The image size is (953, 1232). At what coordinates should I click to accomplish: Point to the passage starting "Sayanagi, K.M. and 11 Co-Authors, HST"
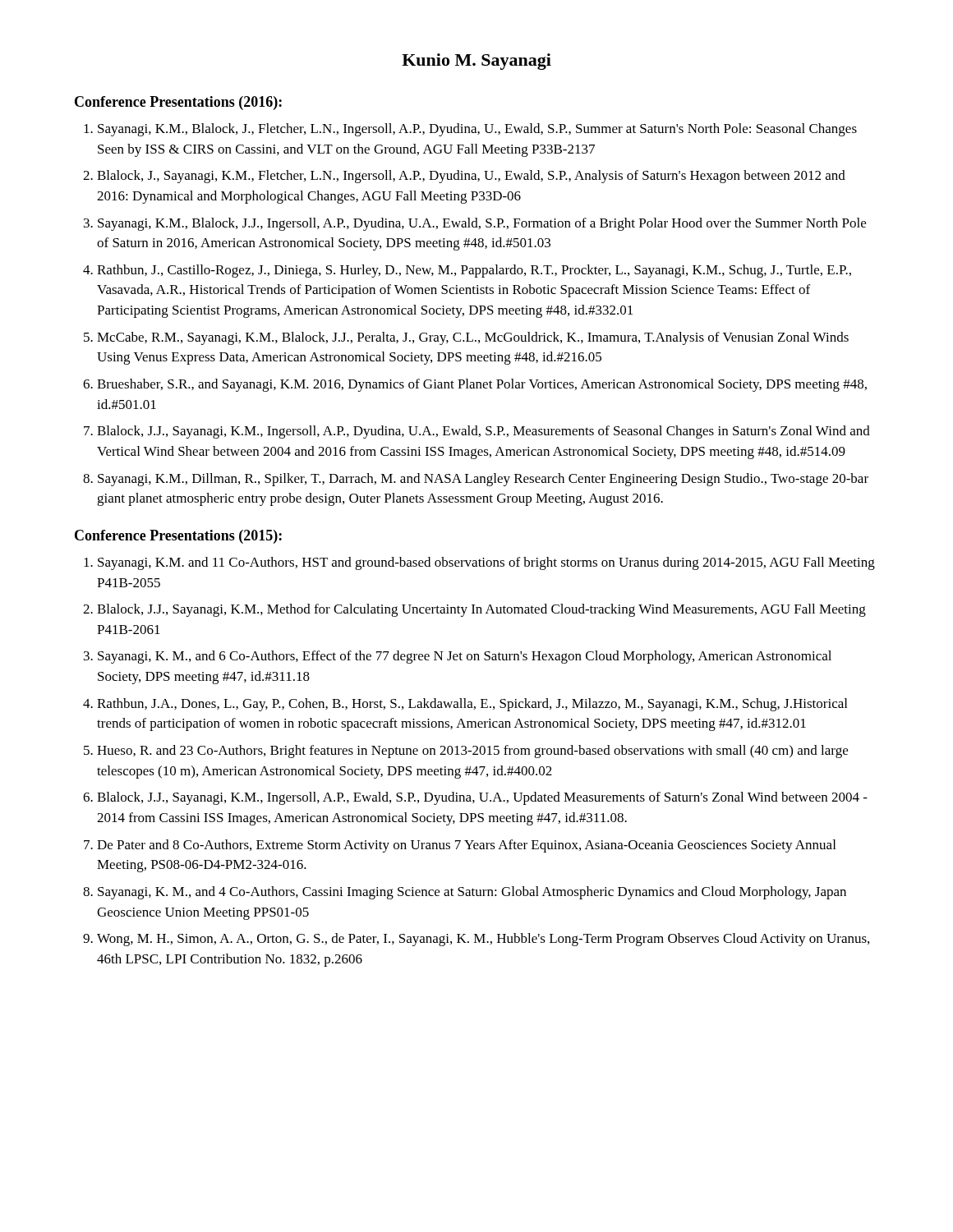point(486,572)
